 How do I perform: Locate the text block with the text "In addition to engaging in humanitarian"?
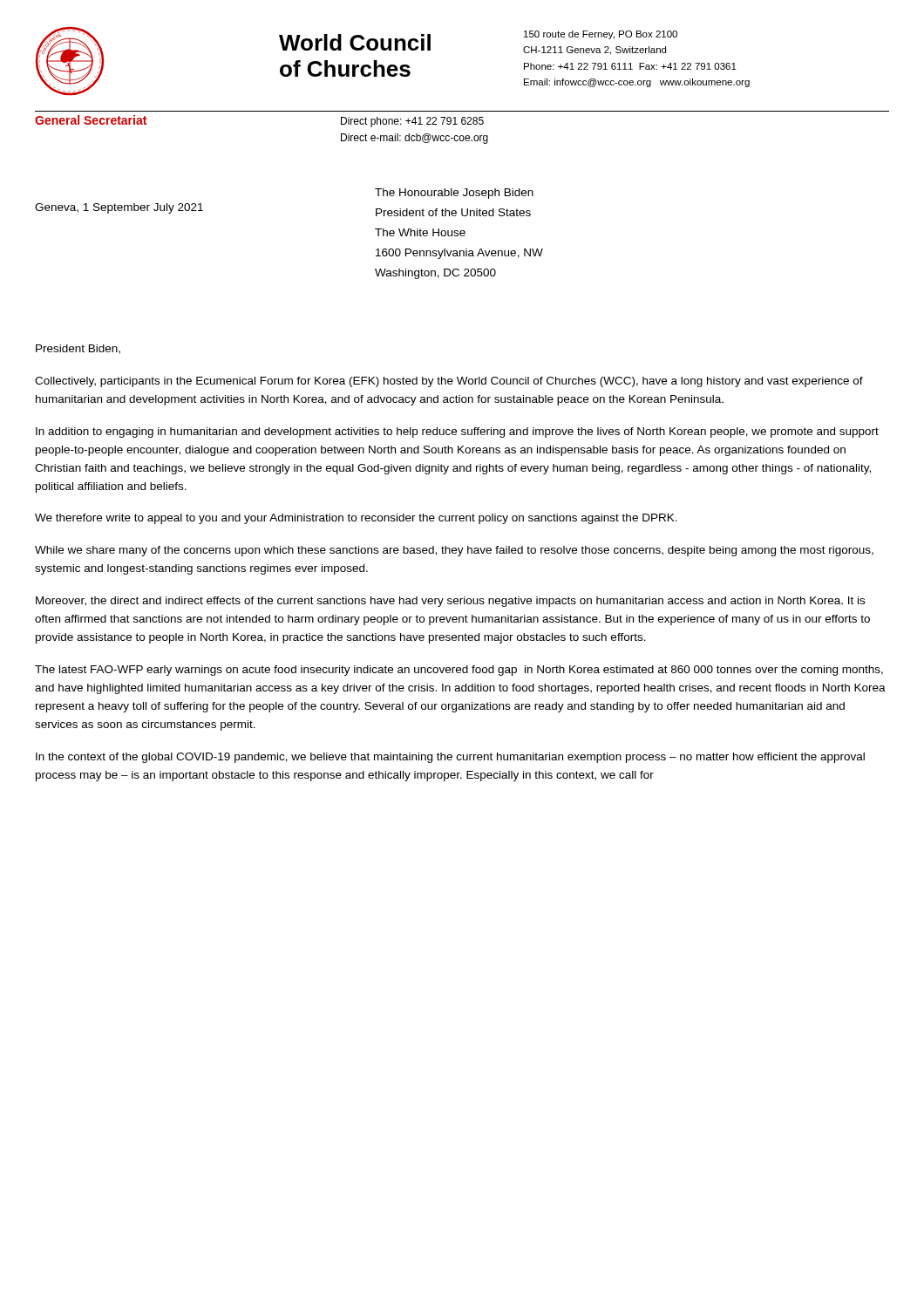(462, 459)
